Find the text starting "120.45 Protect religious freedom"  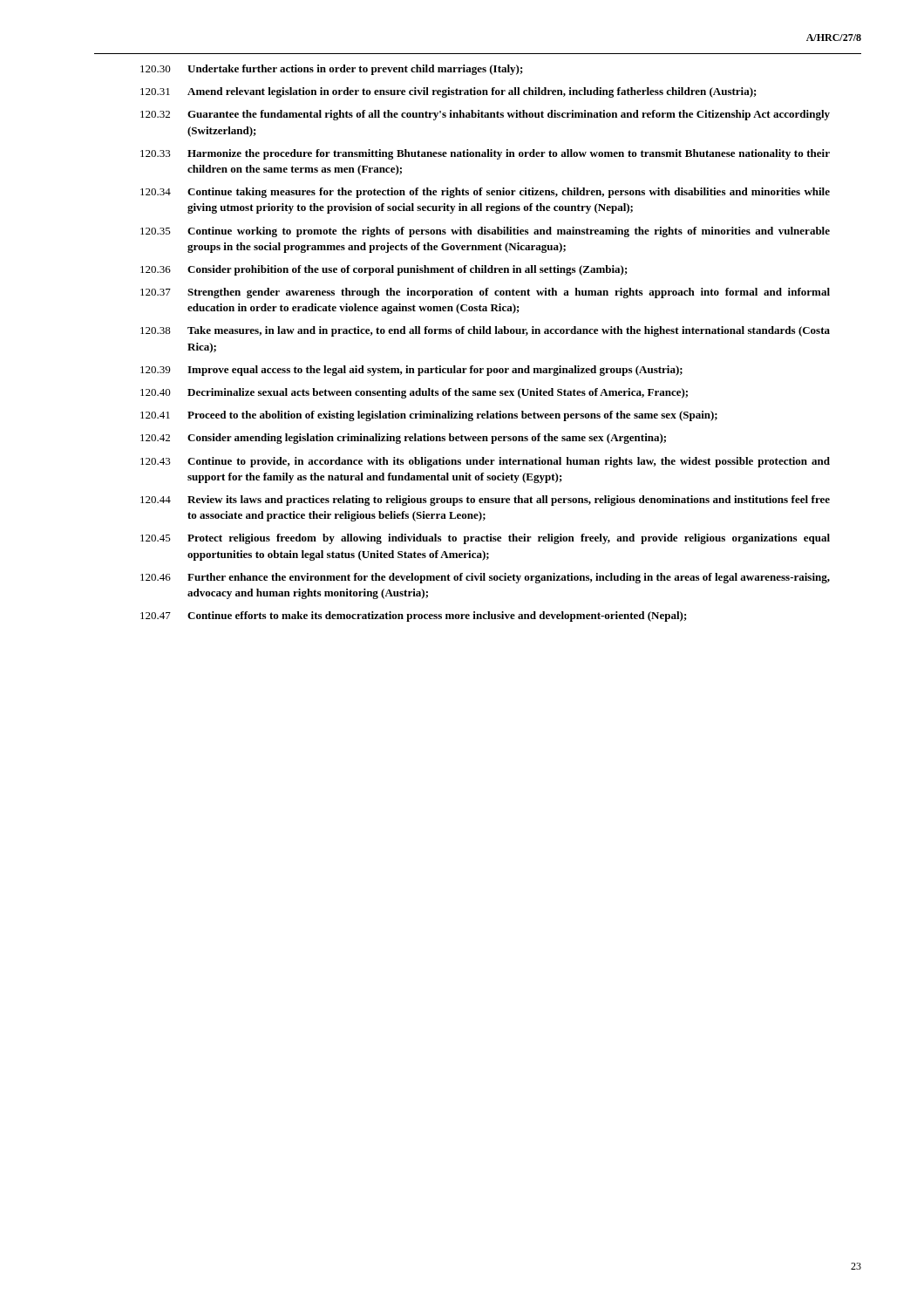point(485,546)
